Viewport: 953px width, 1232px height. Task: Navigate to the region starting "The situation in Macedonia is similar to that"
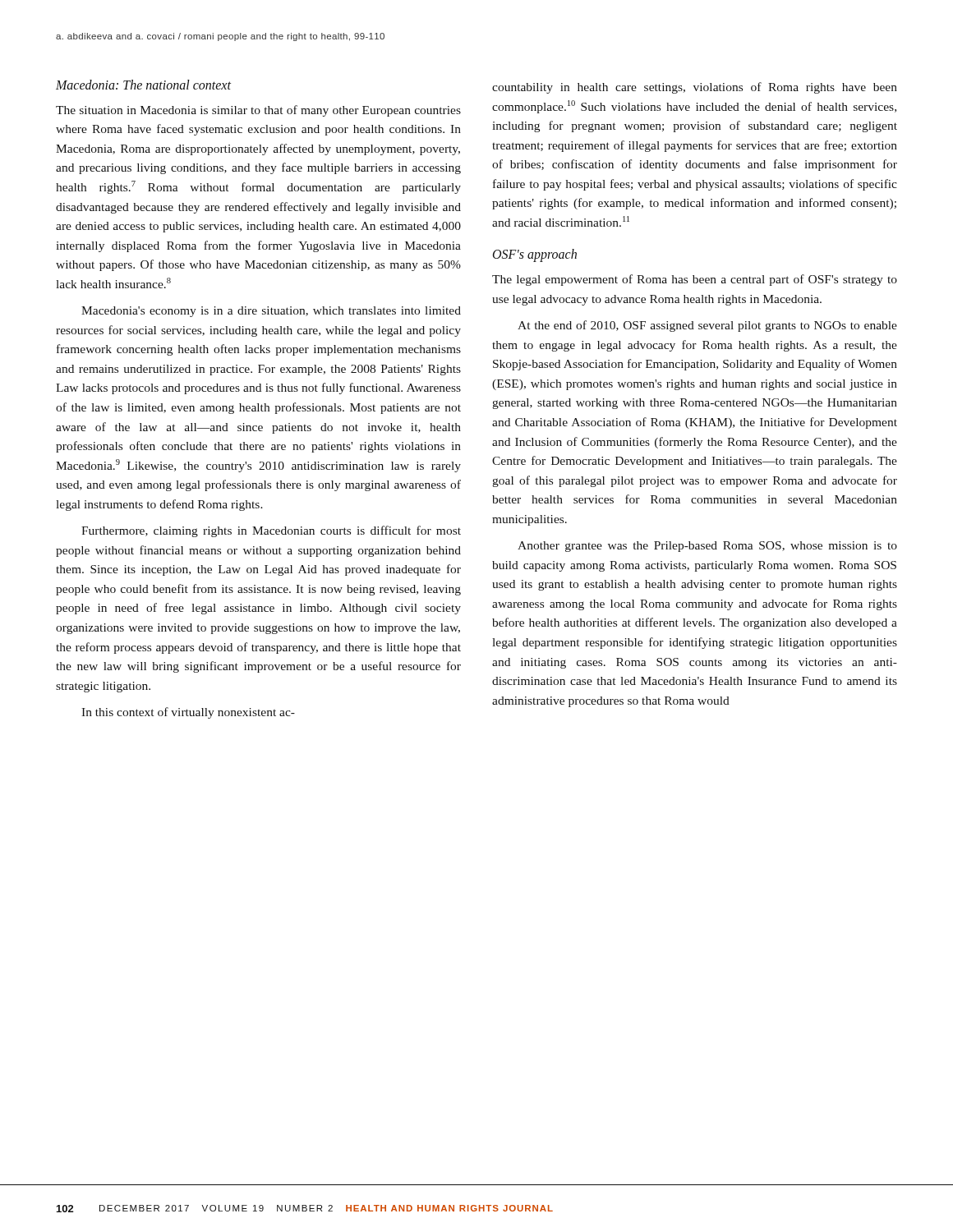coord(258,197)
